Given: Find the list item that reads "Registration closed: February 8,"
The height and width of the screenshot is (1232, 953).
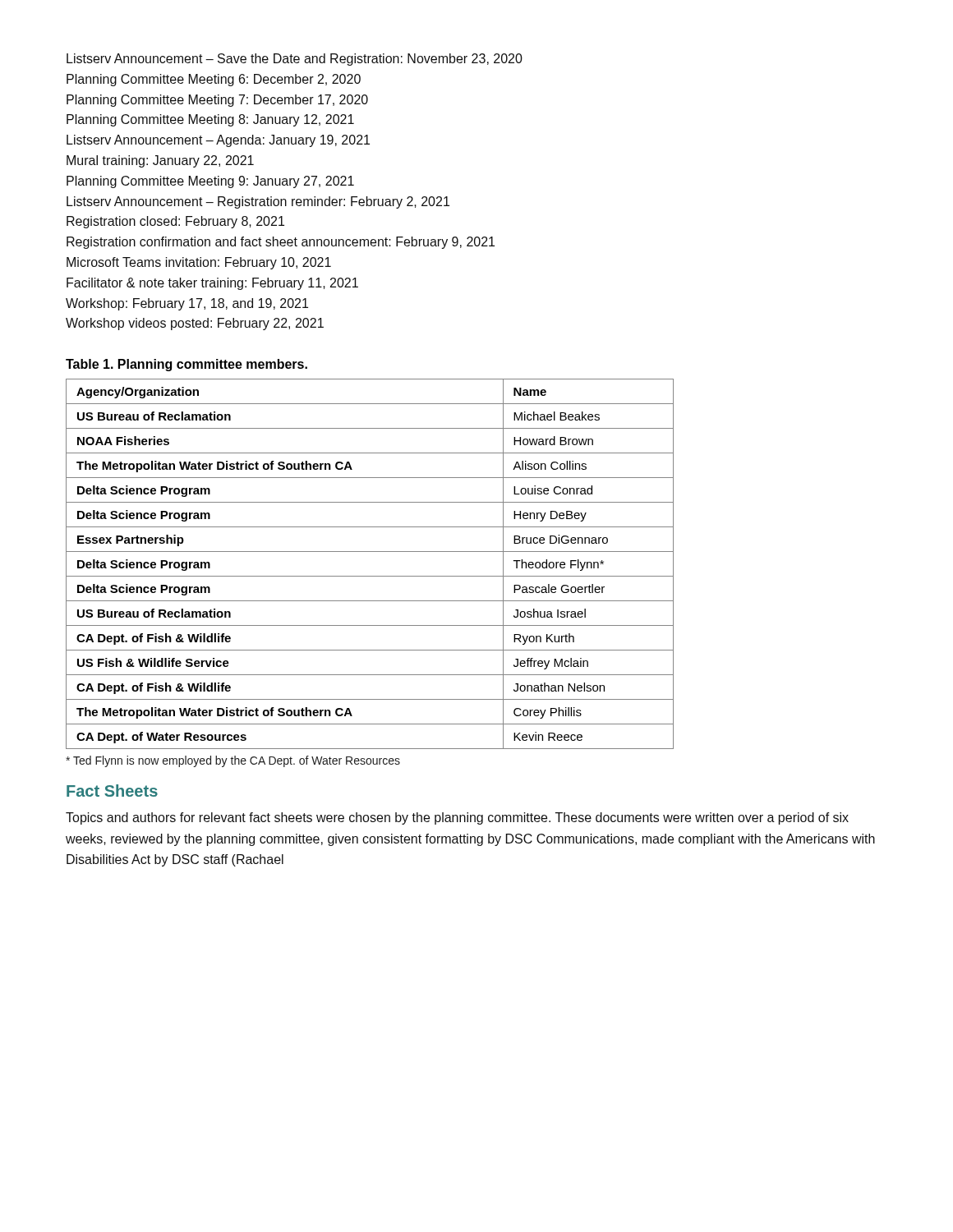Looking at the screenshot, I should 175,222.
